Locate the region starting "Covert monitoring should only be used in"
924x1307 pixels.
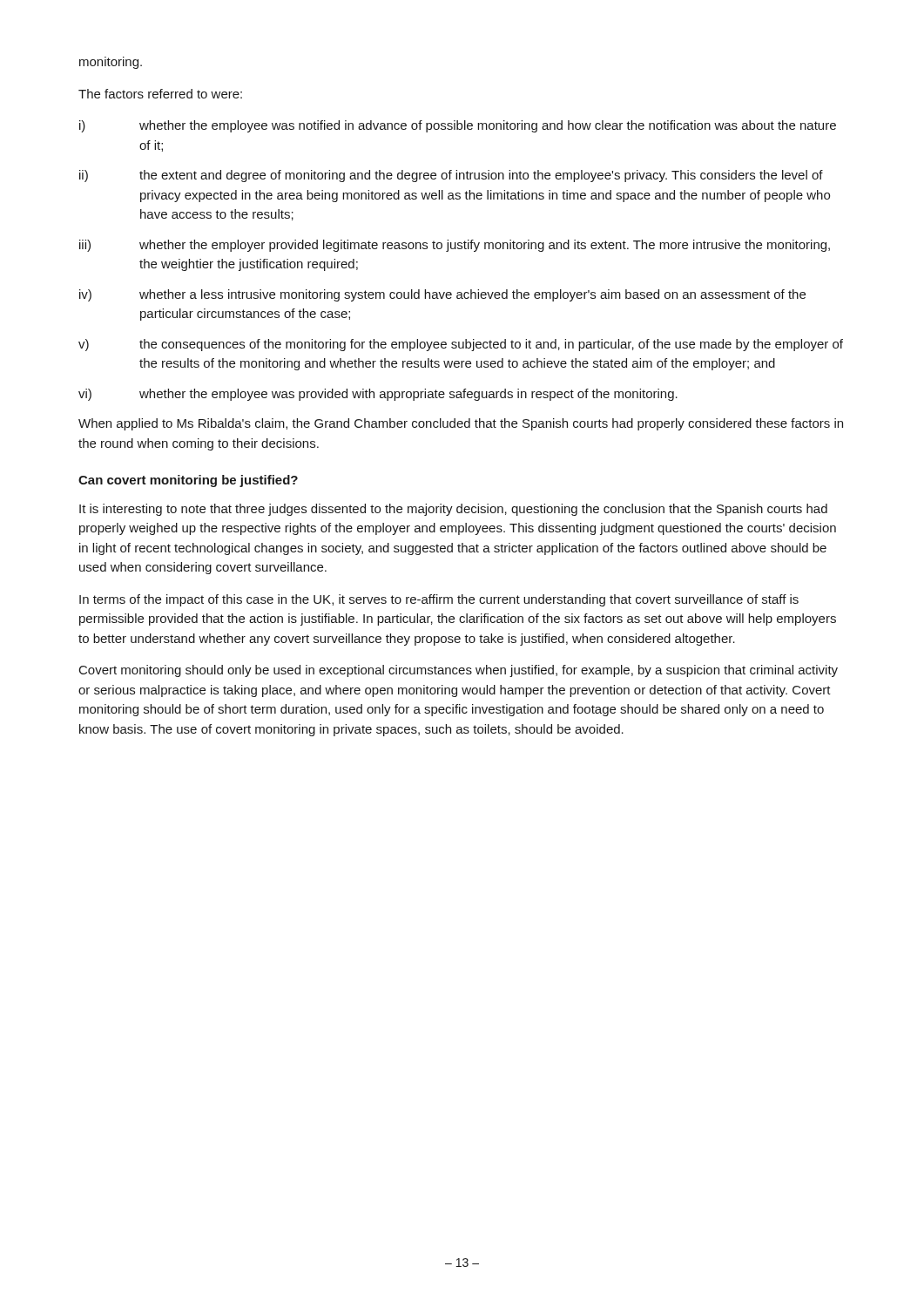click(x=458, y=699)
